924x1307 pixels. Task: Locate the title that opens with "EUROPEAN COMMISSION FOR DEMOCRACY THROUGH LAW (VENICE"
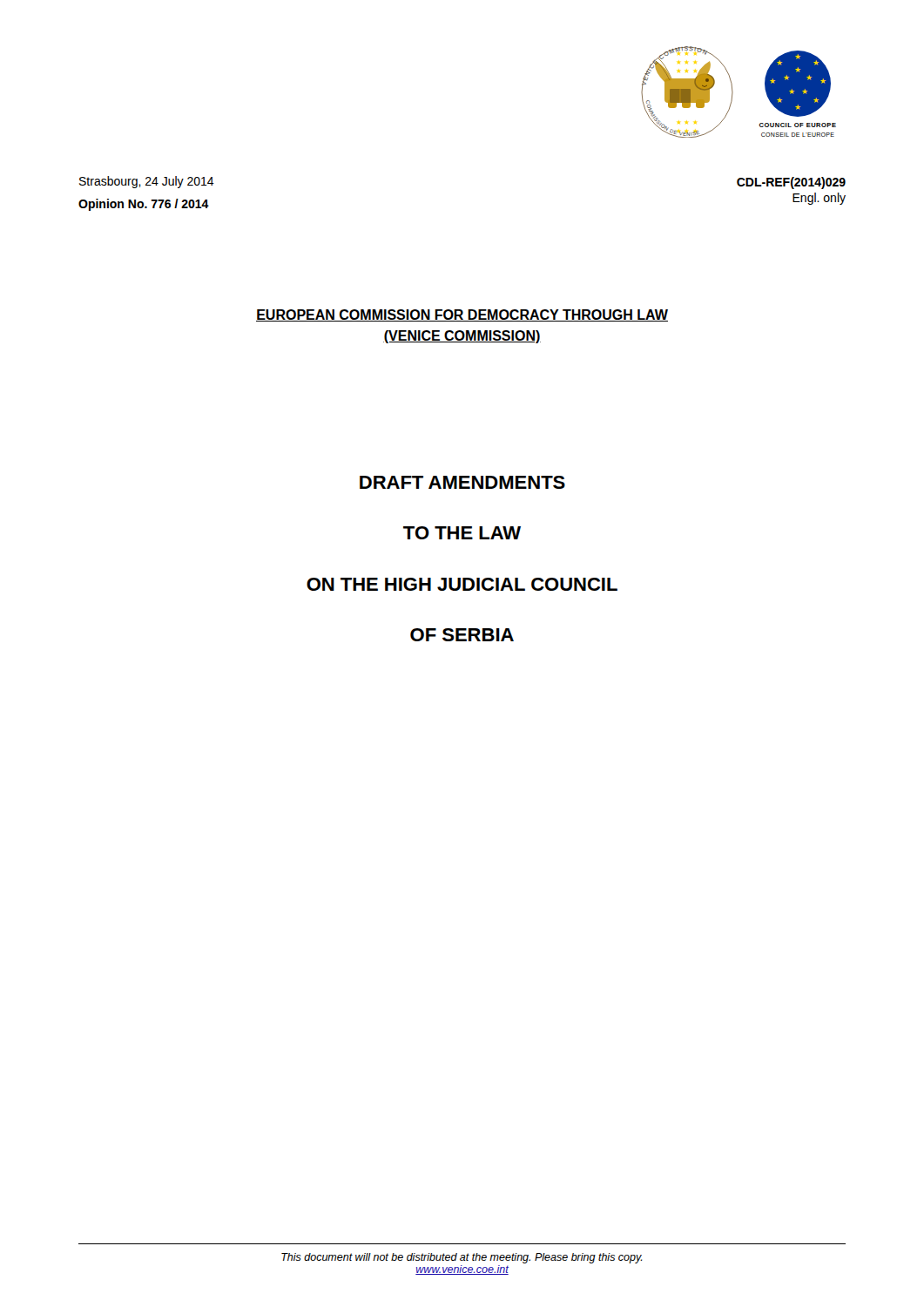coord(462,325)
